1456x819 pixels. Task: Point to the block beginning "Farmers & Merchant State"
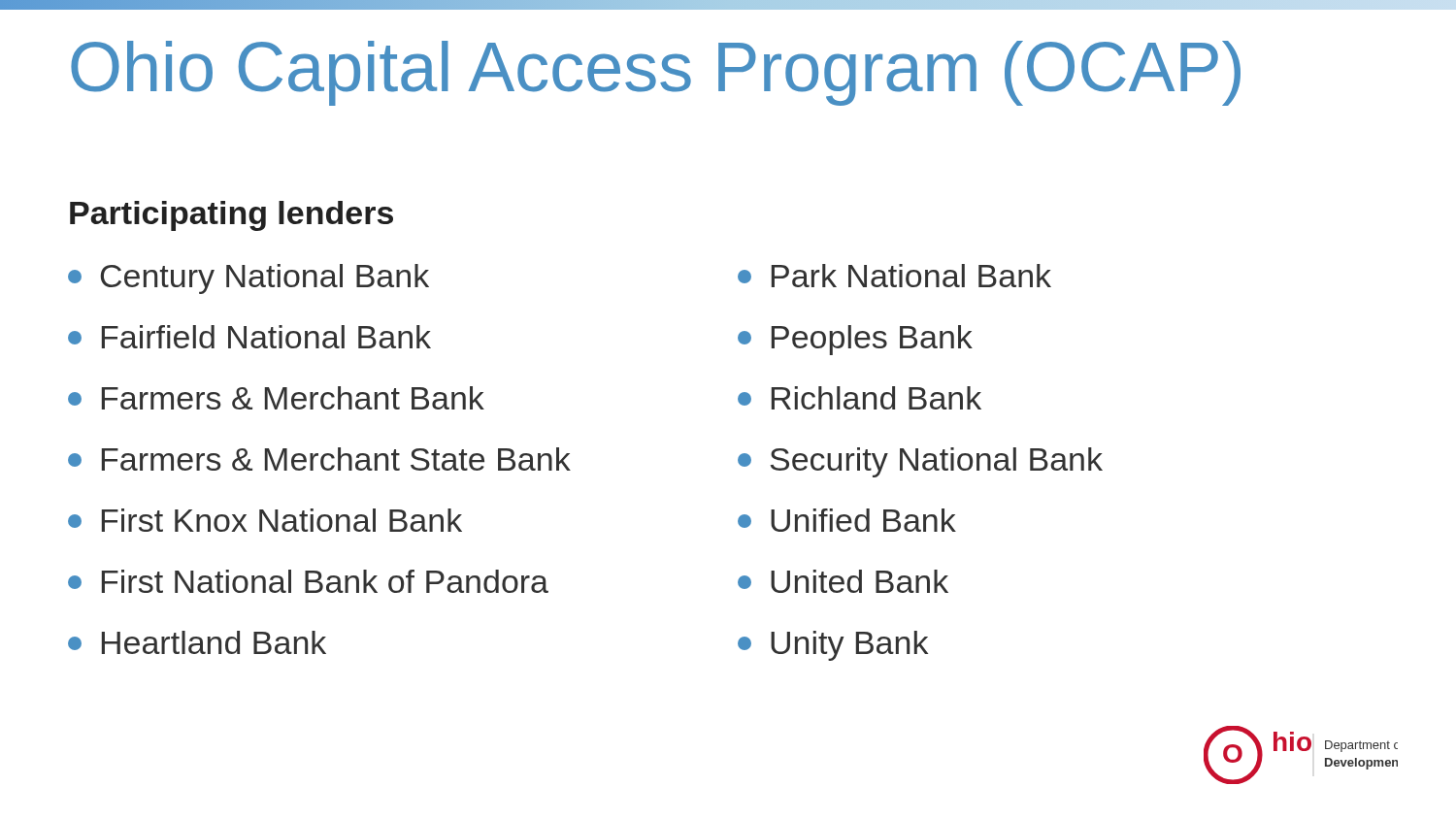319,459
